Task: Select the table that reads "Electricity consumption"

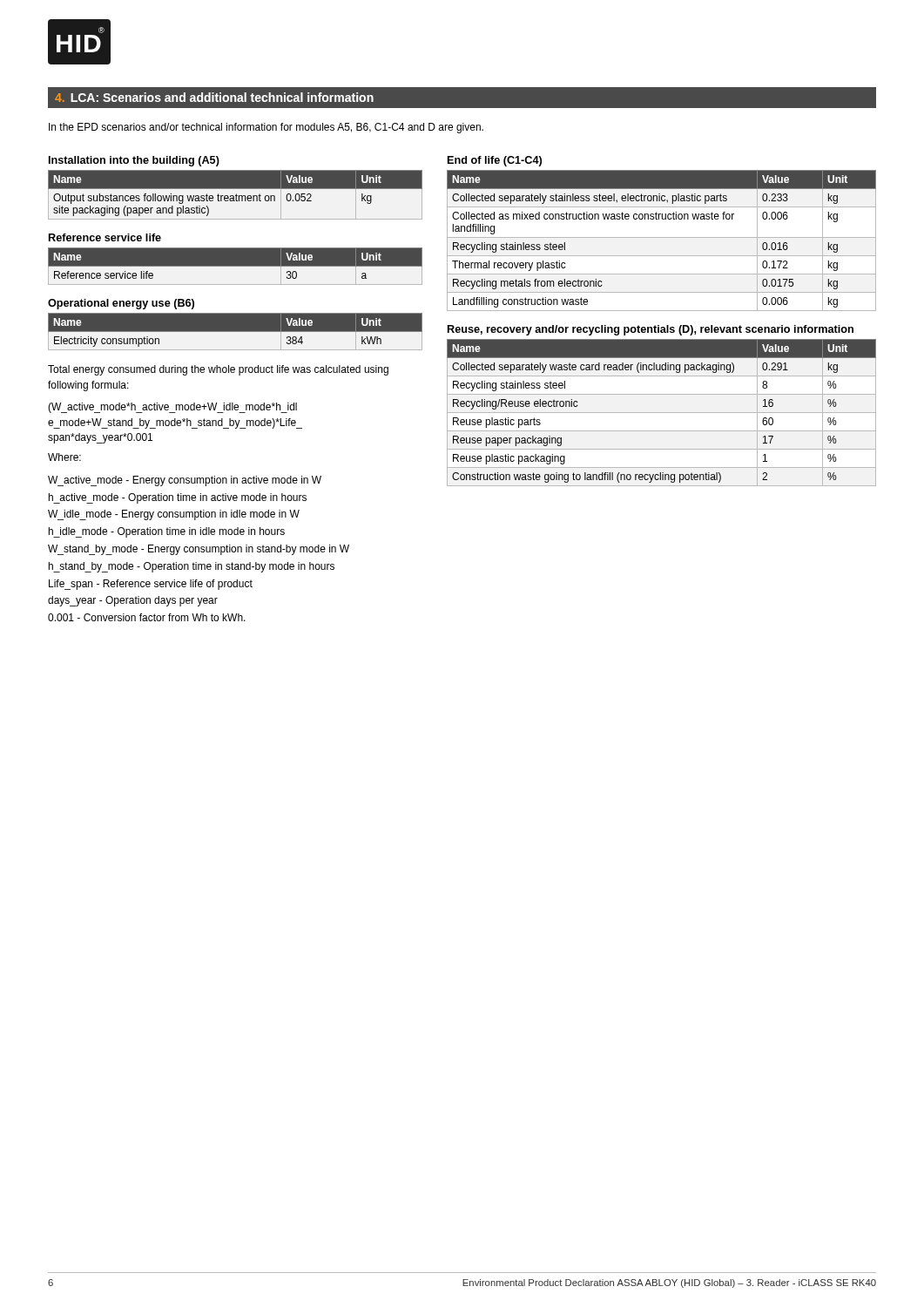Action: coord(235,332)
